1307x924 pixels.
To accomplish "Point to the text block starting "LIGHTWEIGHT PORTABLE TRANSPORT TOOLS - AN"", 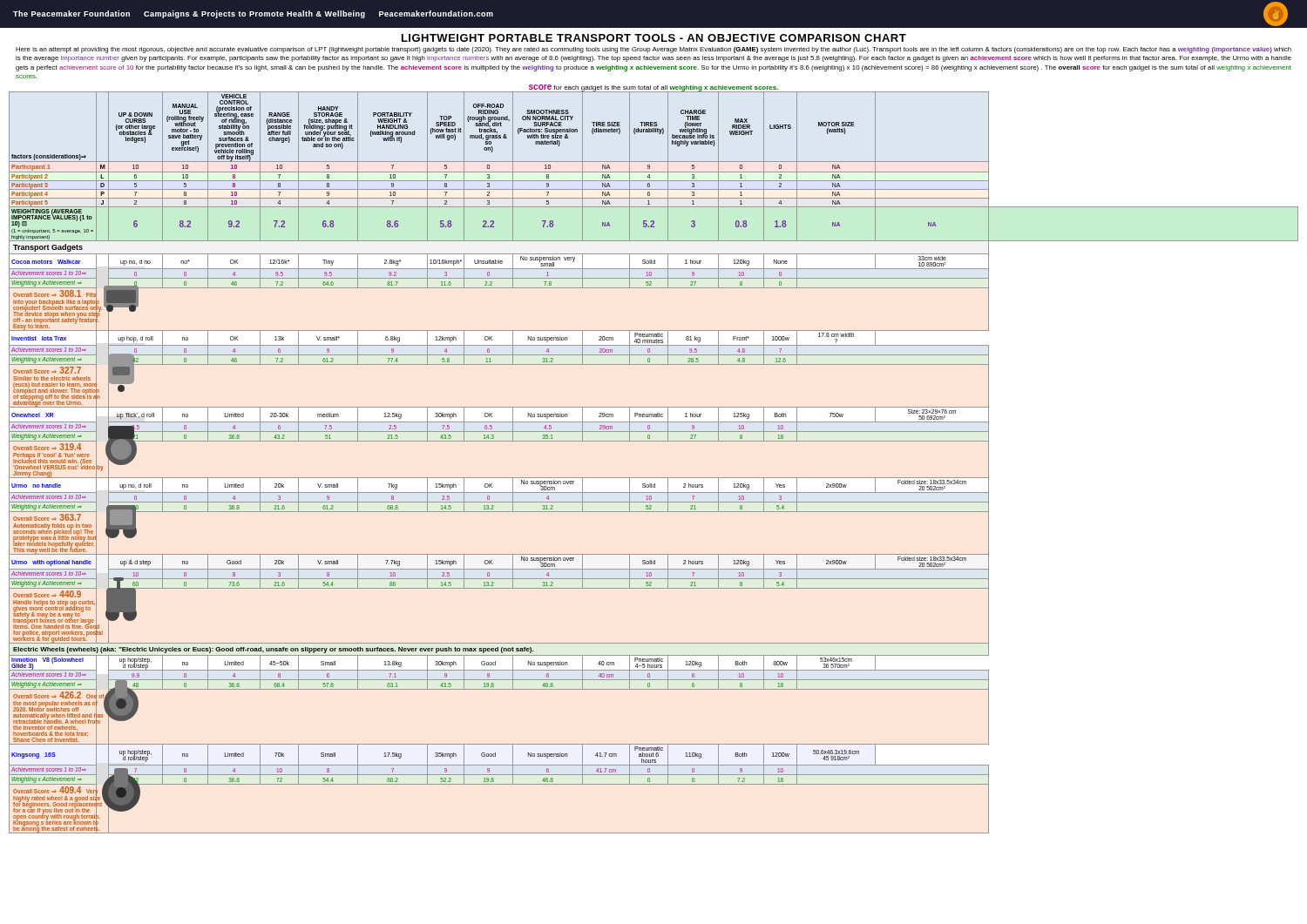I will pyautogui.click(x=654, y=38).
